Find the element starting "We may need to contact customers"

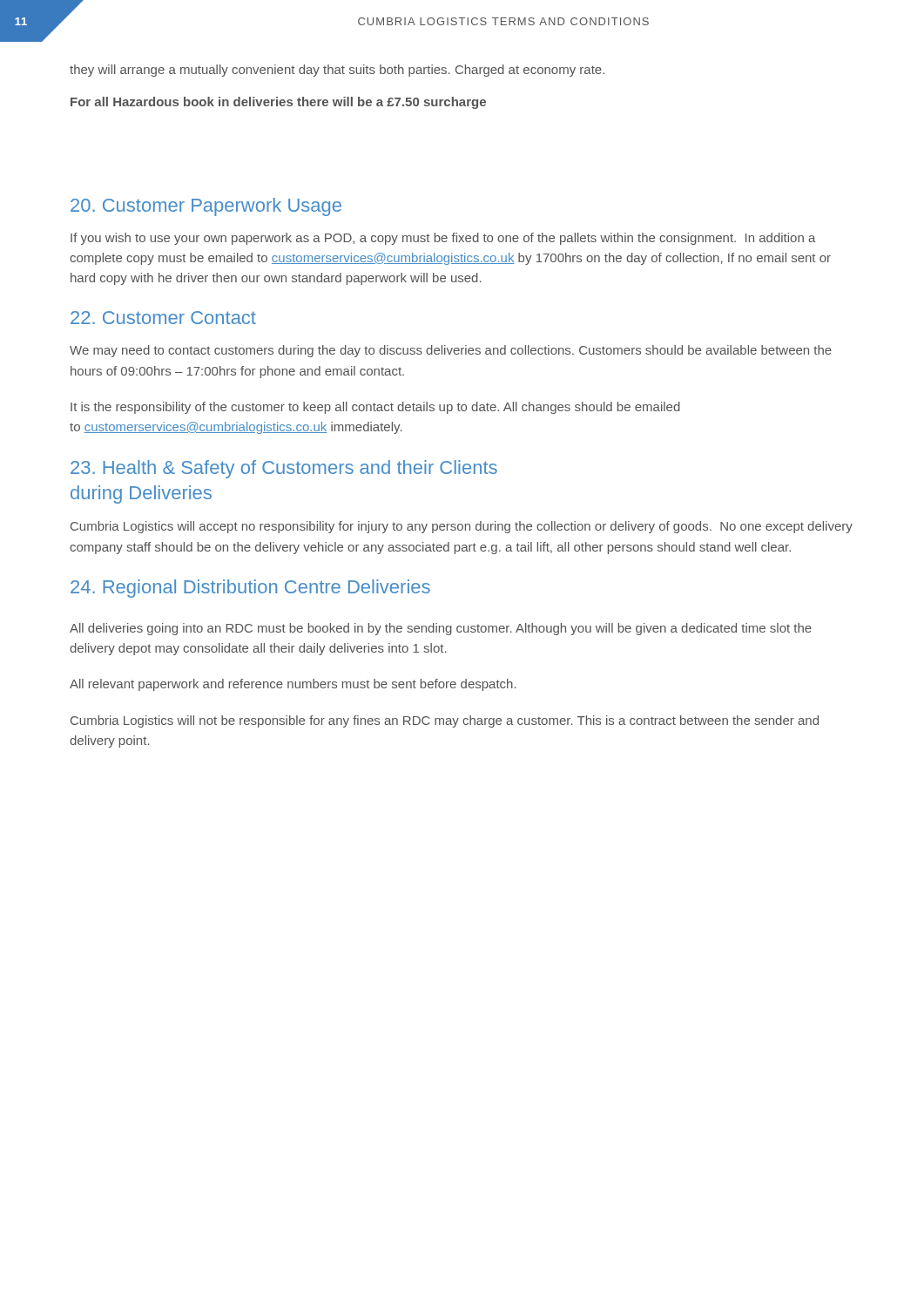click(x=451, y=360)
